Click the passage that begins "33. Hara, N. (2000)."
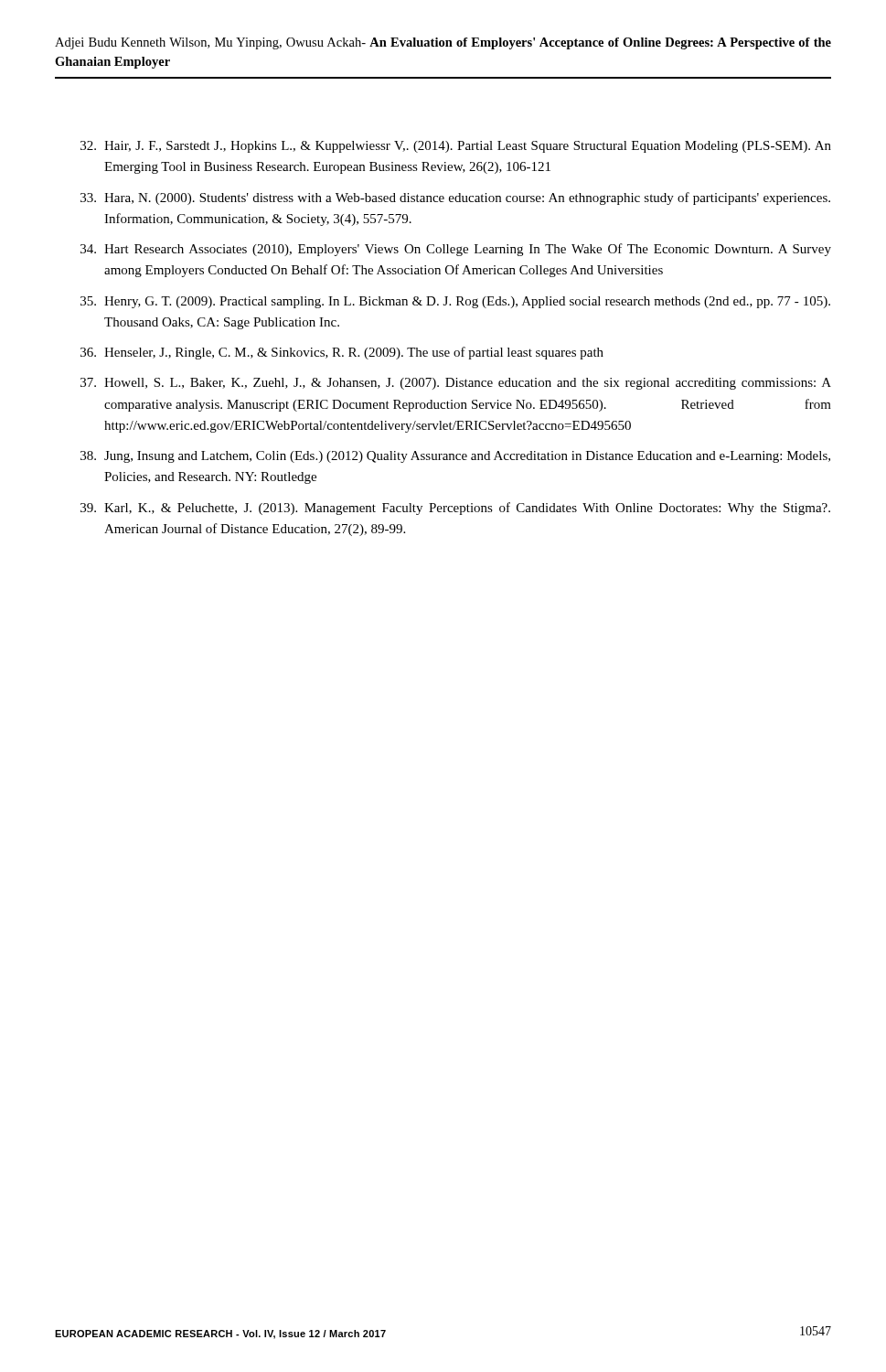The image size is (886, 1372). (443, 208)
